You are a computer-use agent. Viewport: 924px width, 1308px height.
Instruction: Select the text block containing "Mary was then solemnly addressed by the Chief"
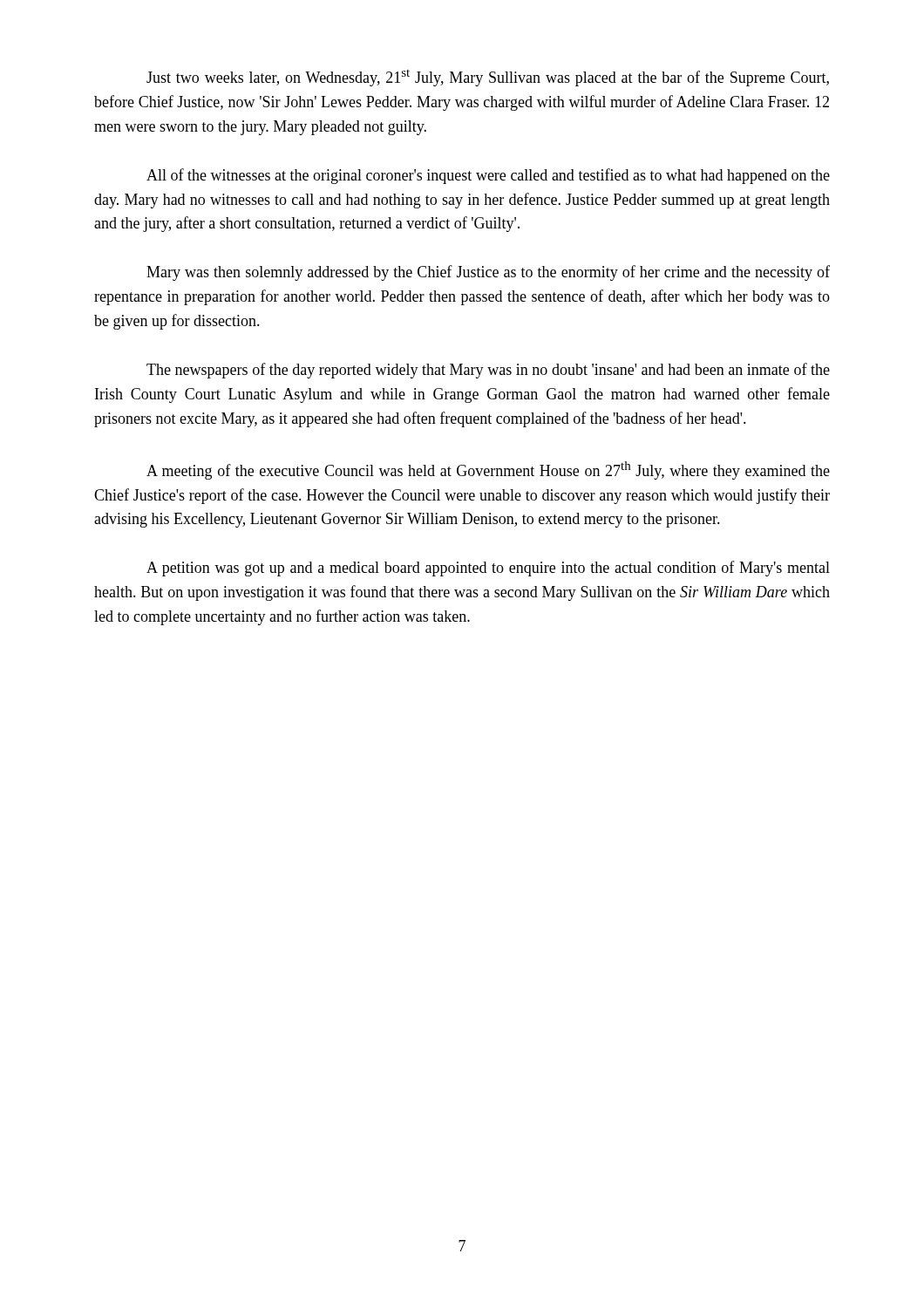click(462, 298)
